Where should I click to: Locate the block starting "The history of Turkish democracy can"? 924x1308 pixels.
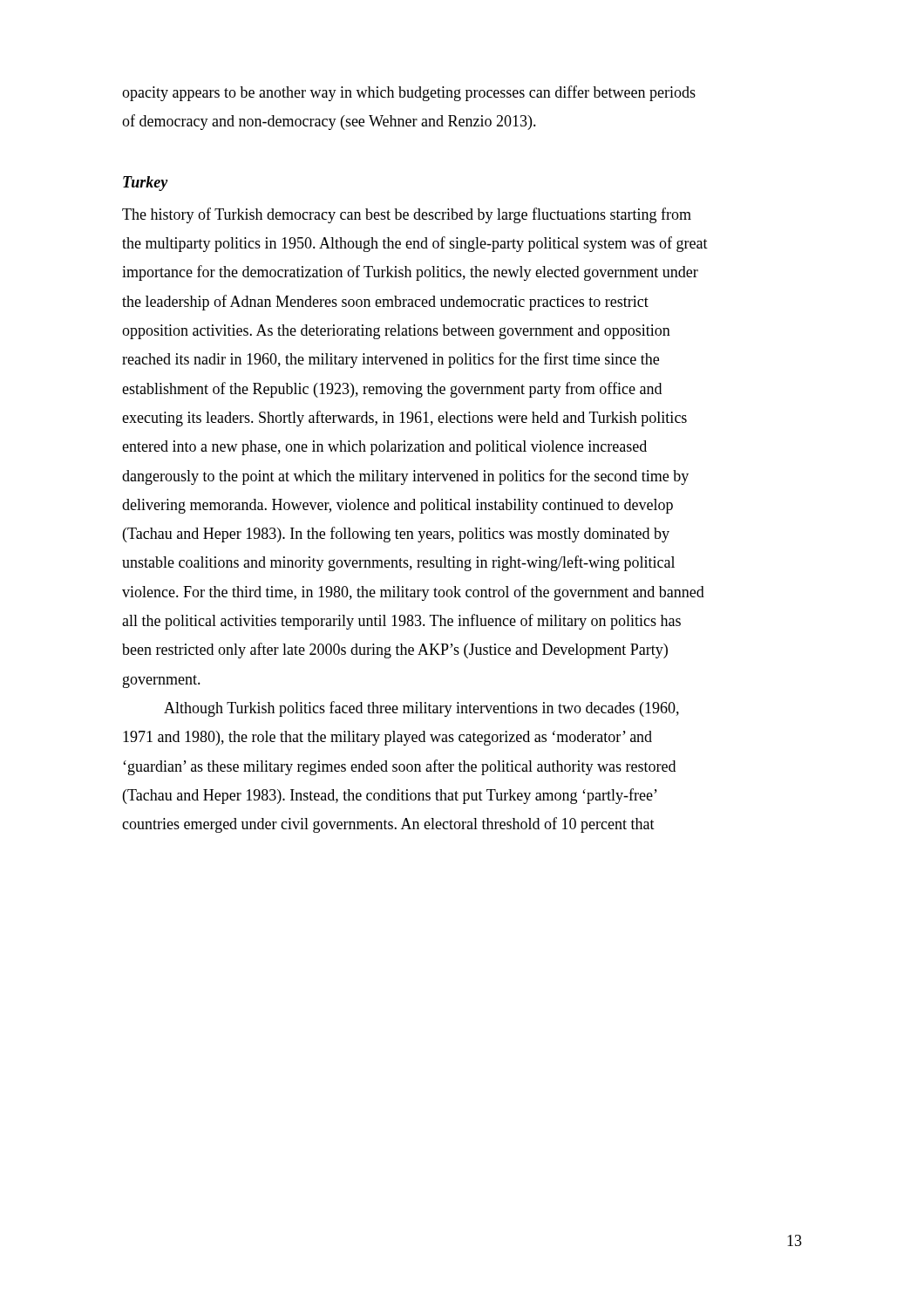[x=462, y=447]
